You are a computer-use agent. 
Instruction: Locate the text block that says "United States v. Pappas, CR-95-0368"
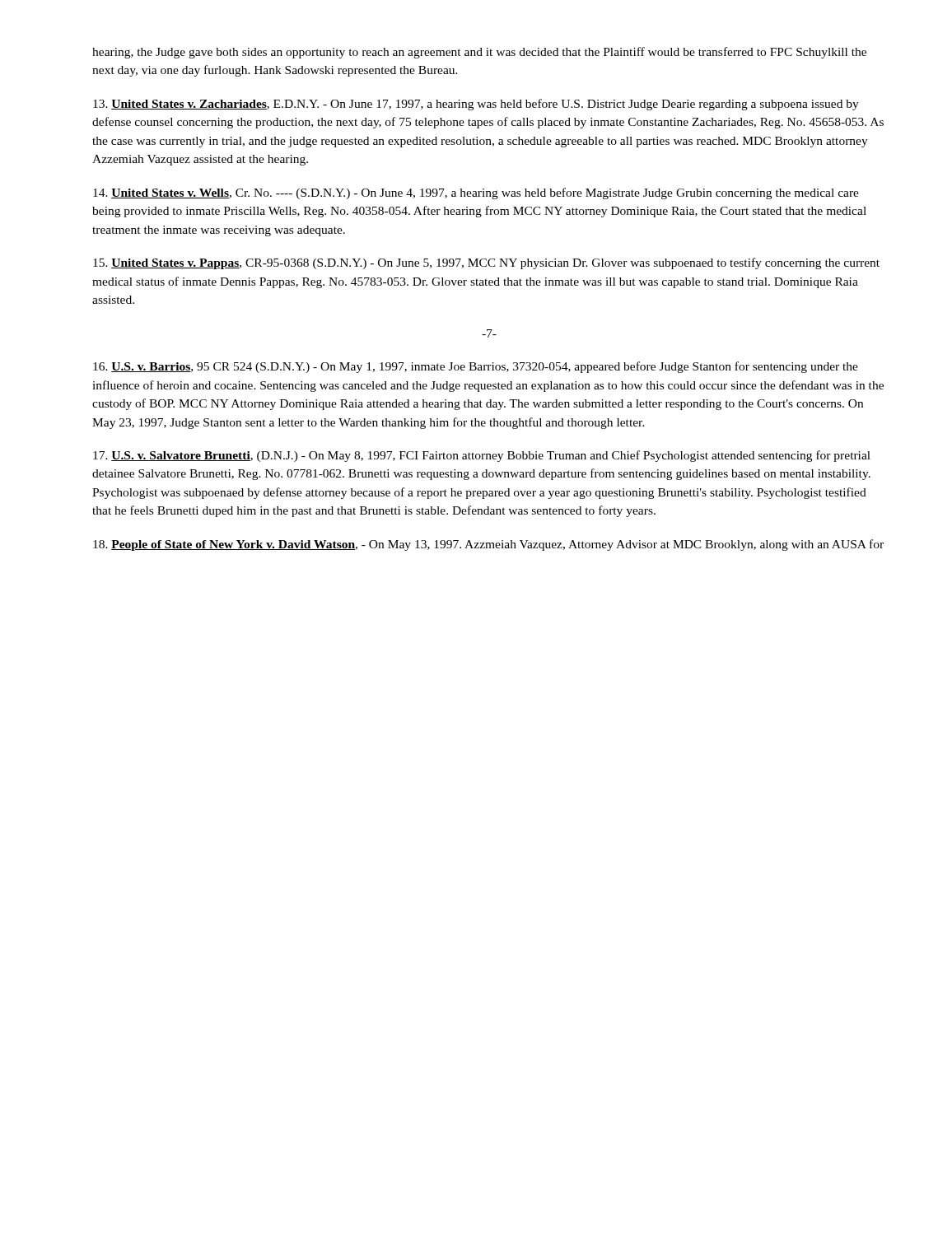(x=486, y=281)
